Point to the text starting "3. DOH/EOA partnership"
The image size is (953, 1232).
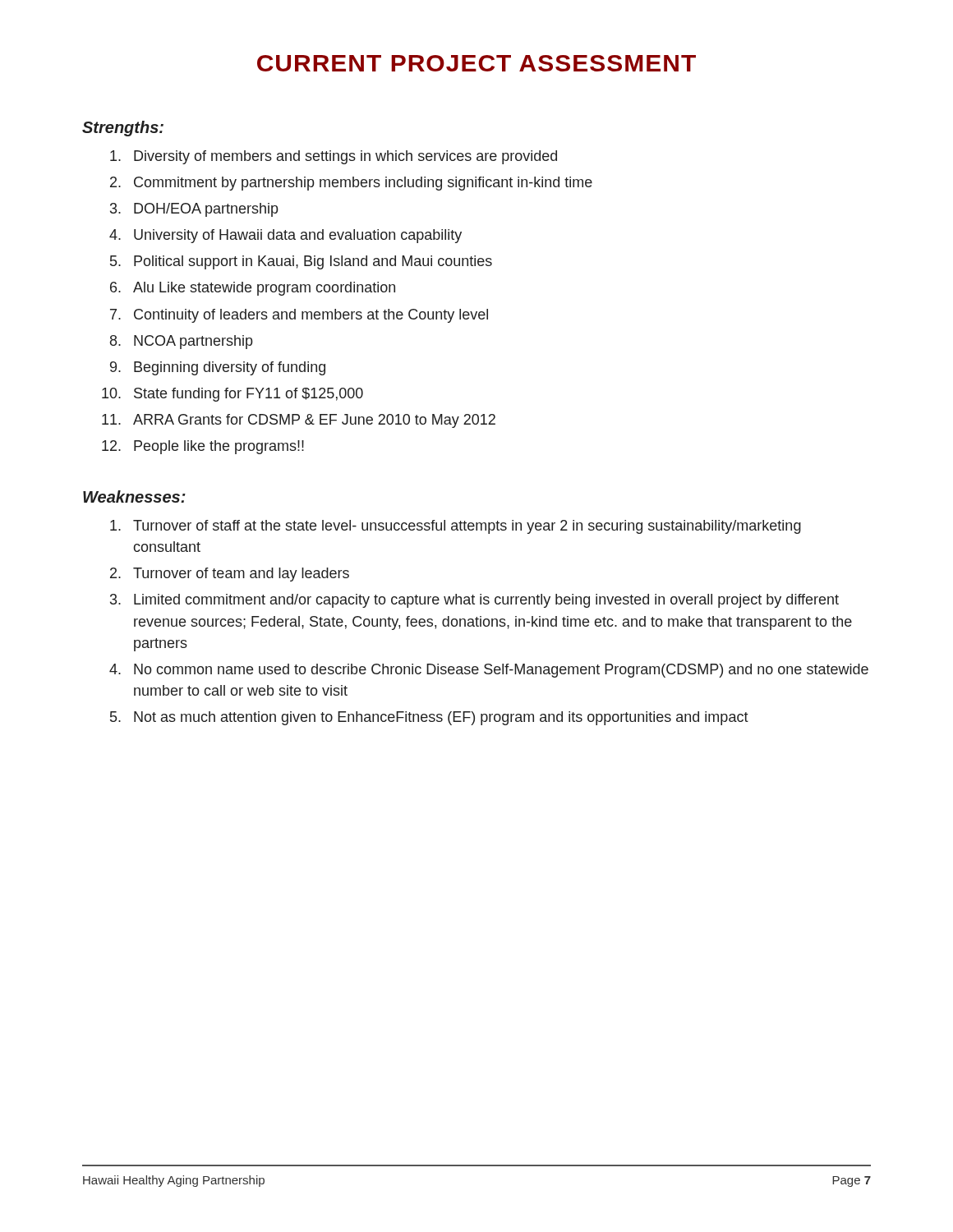coord(194,210)
